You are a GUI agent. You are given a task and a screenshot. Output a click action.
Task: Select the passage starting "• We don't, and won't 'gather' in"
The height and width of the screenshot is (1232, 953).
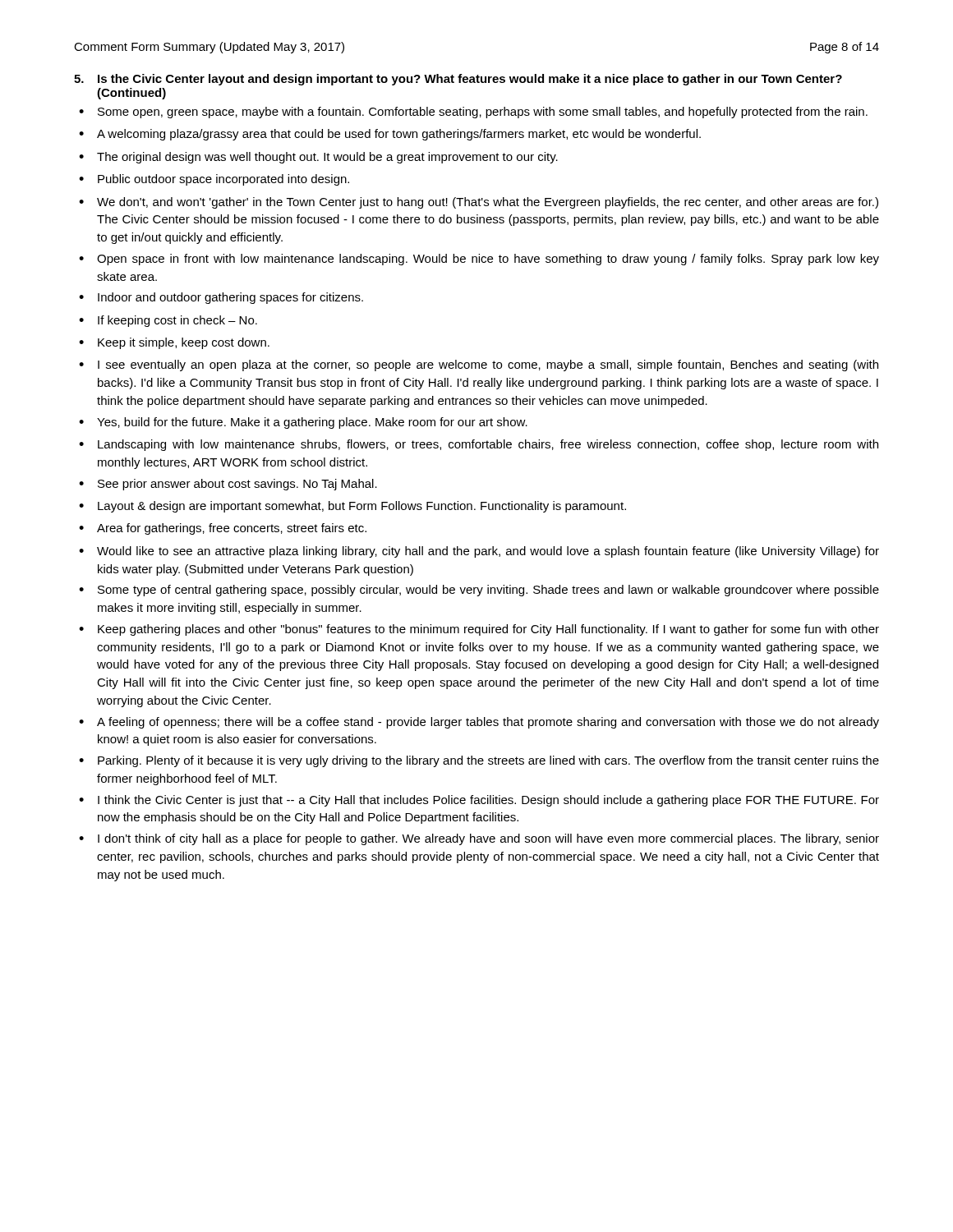coord(476,219)
